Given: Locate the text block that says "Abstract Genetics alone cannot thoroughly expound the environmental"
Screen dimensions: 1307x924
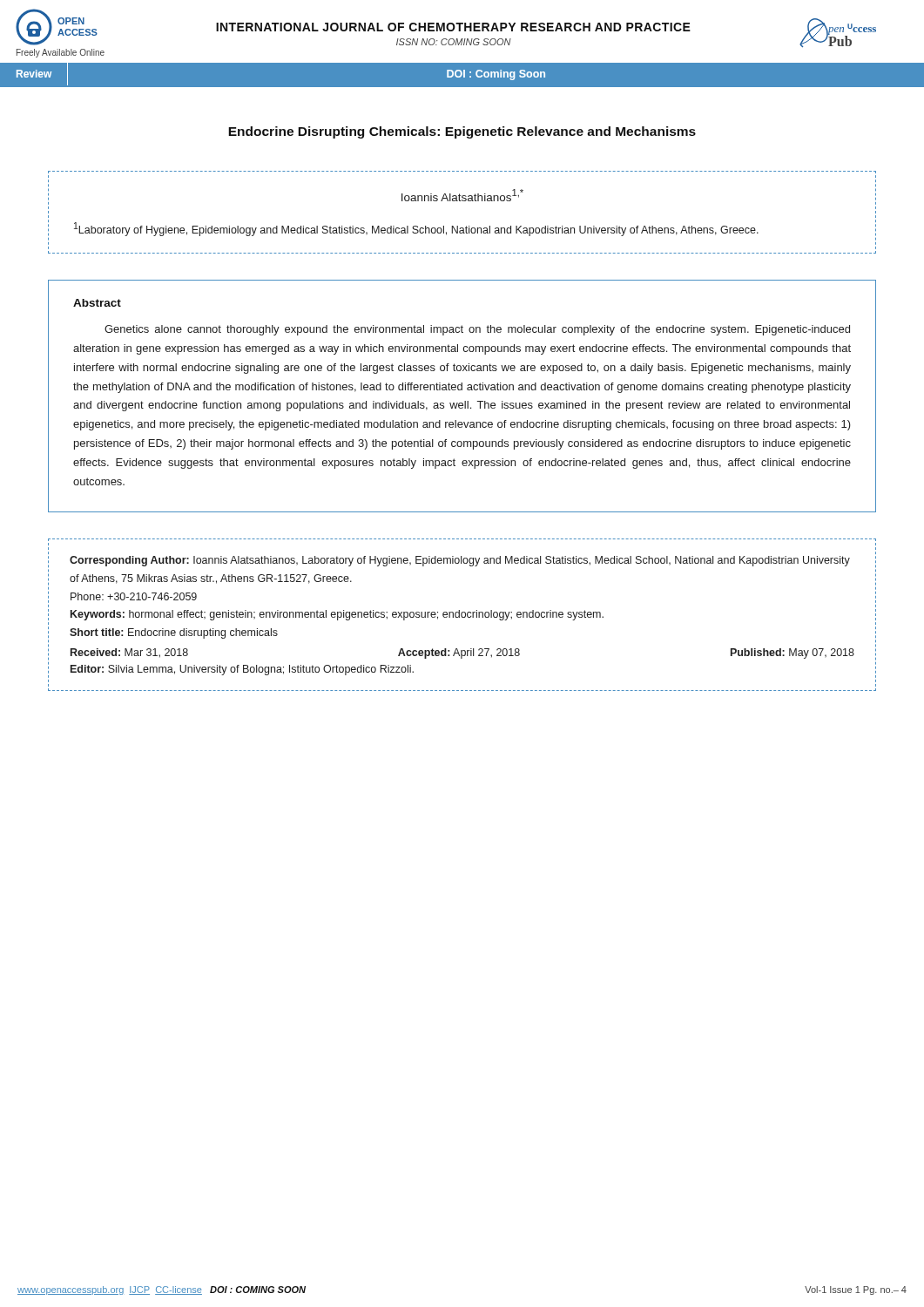Looking at the screenshot, I should [462, 394].
